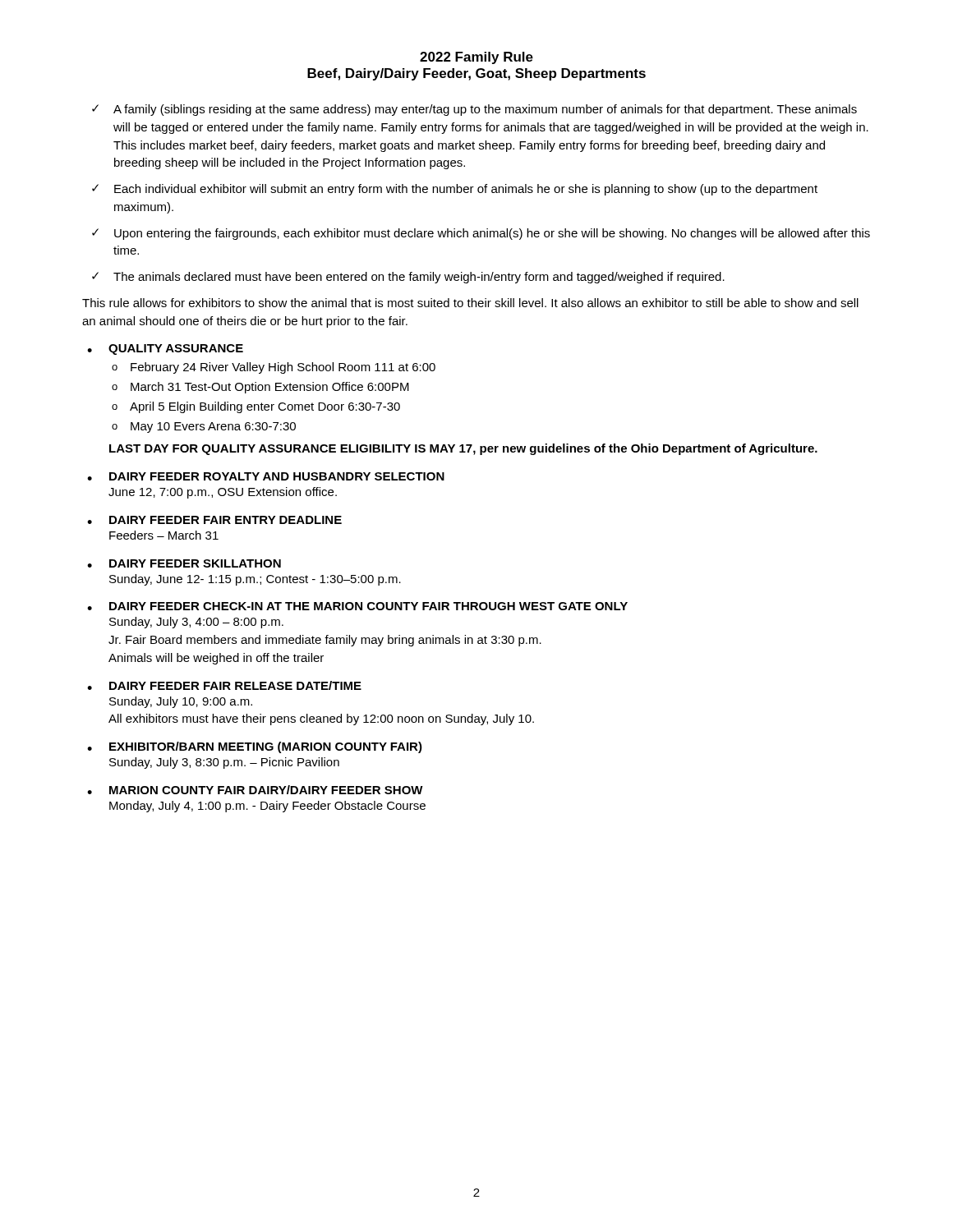Image resolution: width=953 pixels, height=1232 pixels.
Task: Find the list item that says "✓ Upon entering the fairgrounds, each"
Action: (481, 242)
